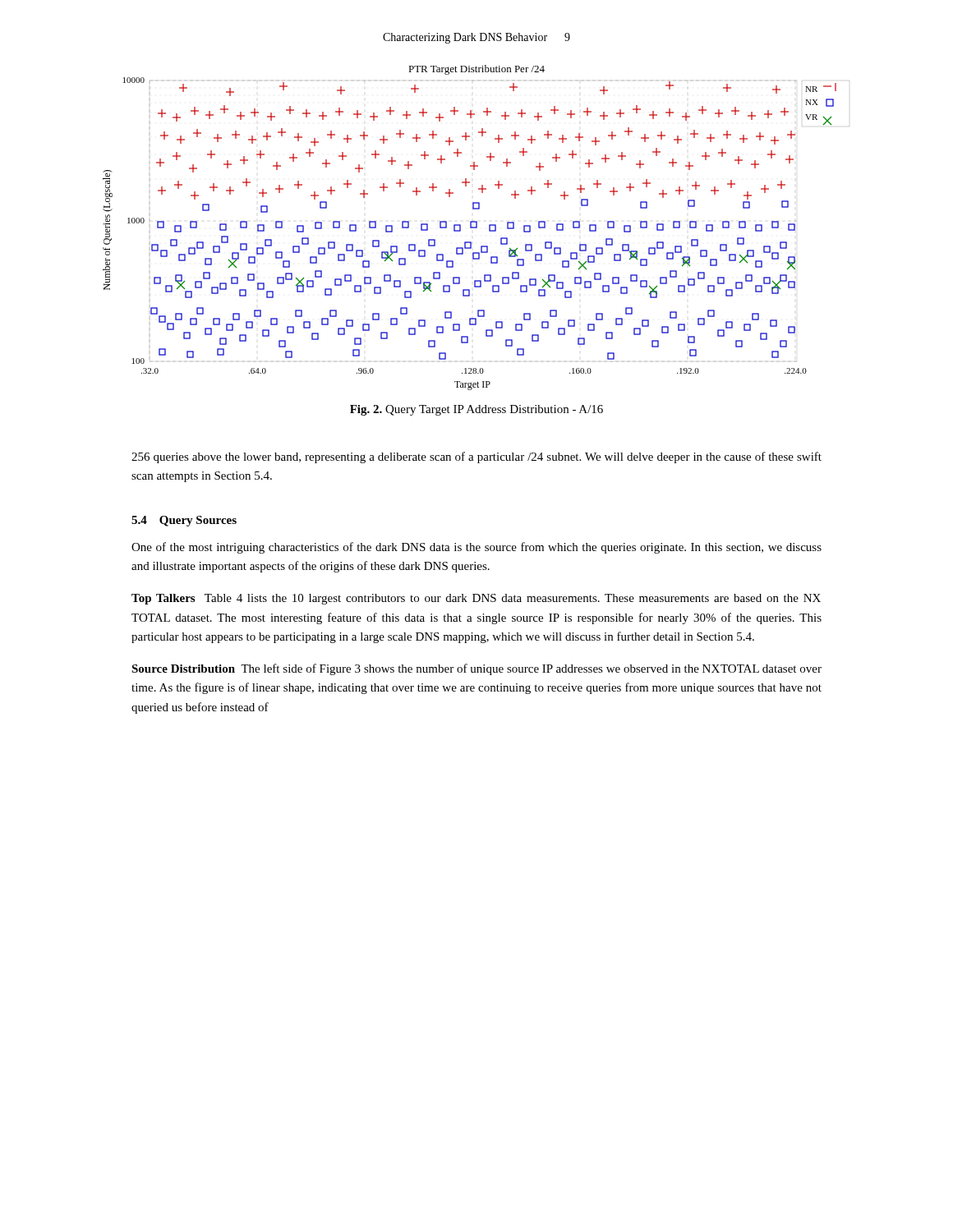This screenshot has width=953, height=1232.
Task: Find the caption on this page that starts "Fig. 2. Query Target IP Address Distribution"
Action: (476, 409)
